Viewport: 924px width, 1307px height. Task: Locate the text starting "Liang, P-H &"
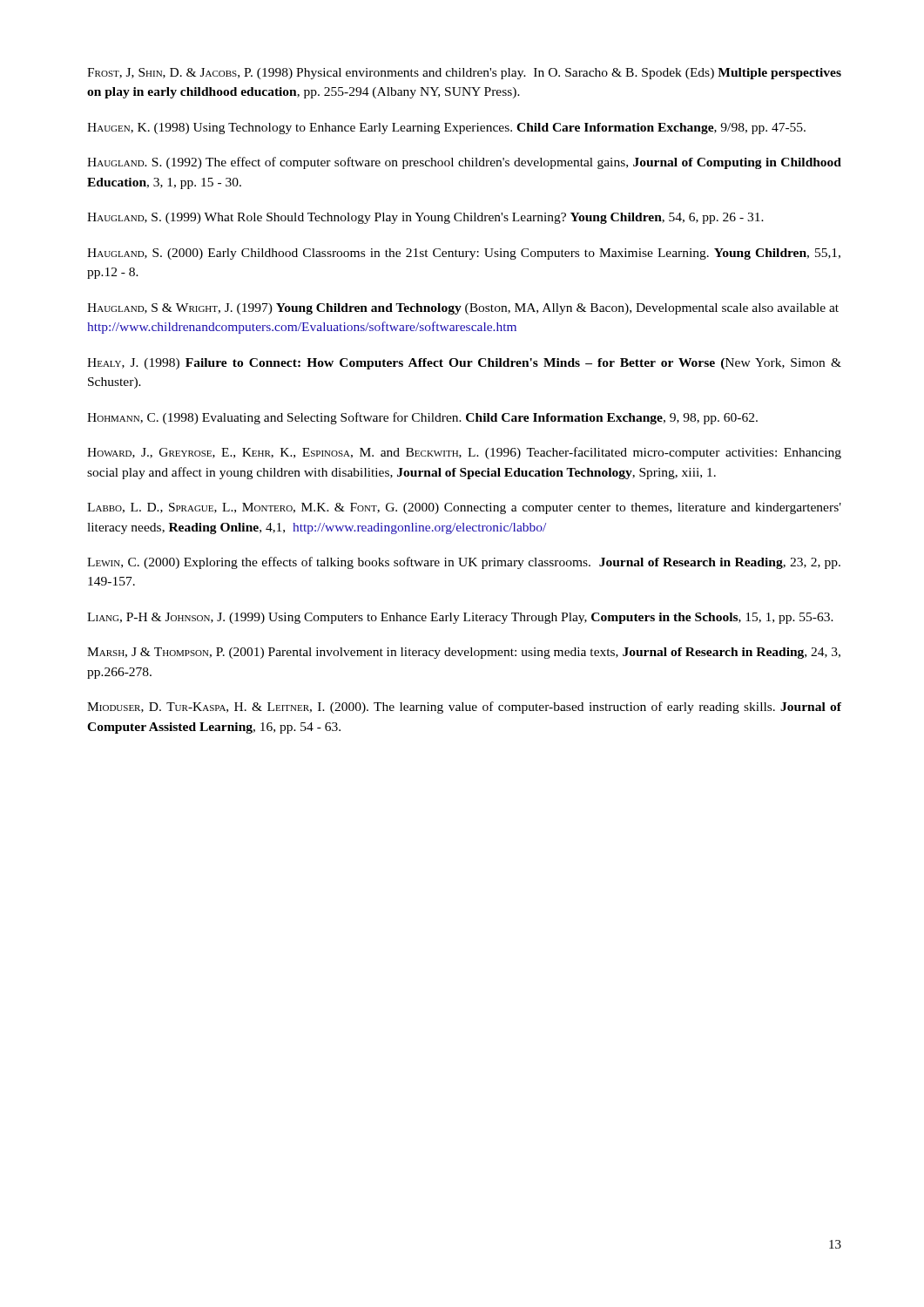(x=460, y=616)
